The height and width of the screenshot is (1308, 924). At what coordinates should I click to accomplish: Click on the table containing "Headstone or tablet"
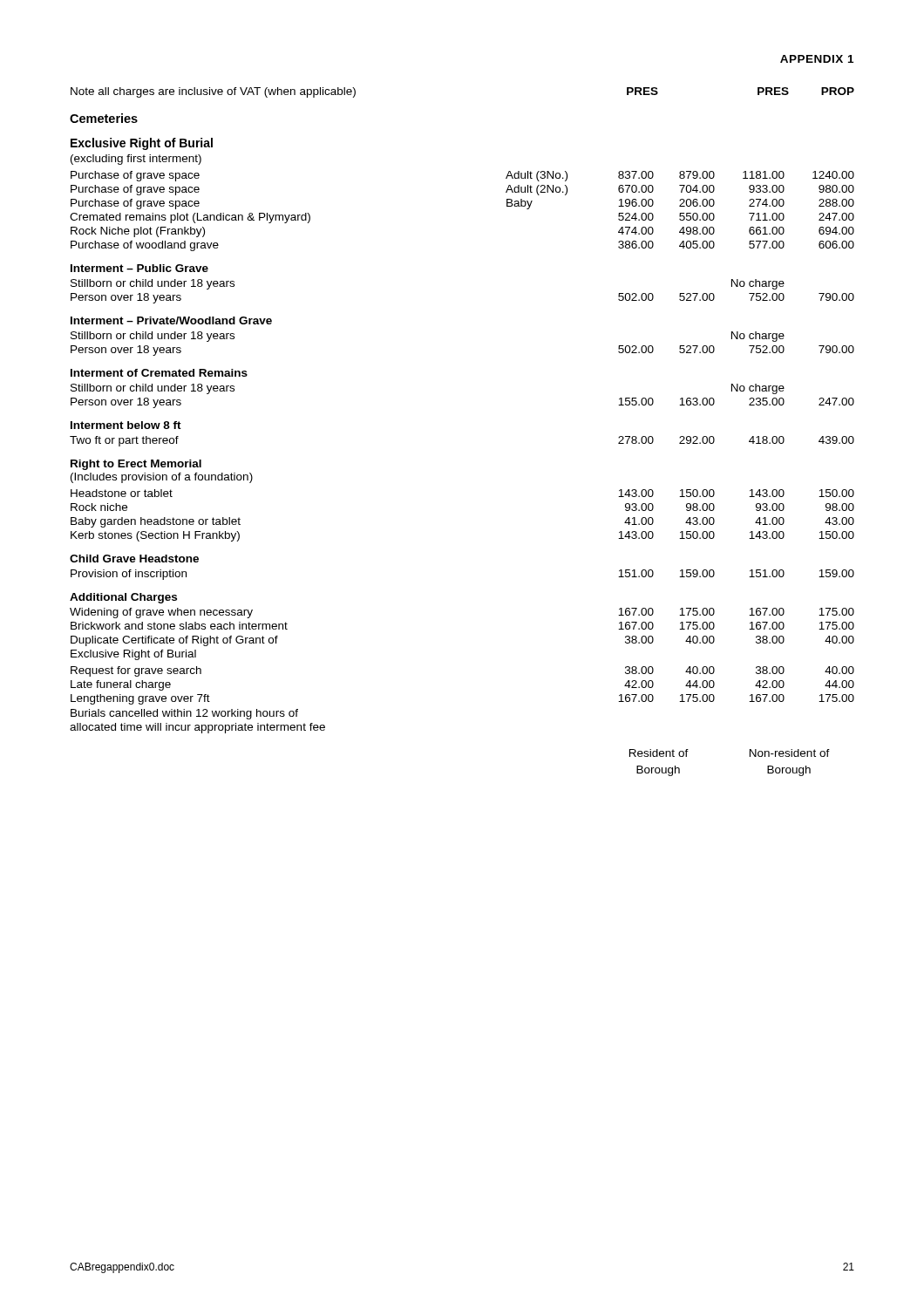click(462, 514)
